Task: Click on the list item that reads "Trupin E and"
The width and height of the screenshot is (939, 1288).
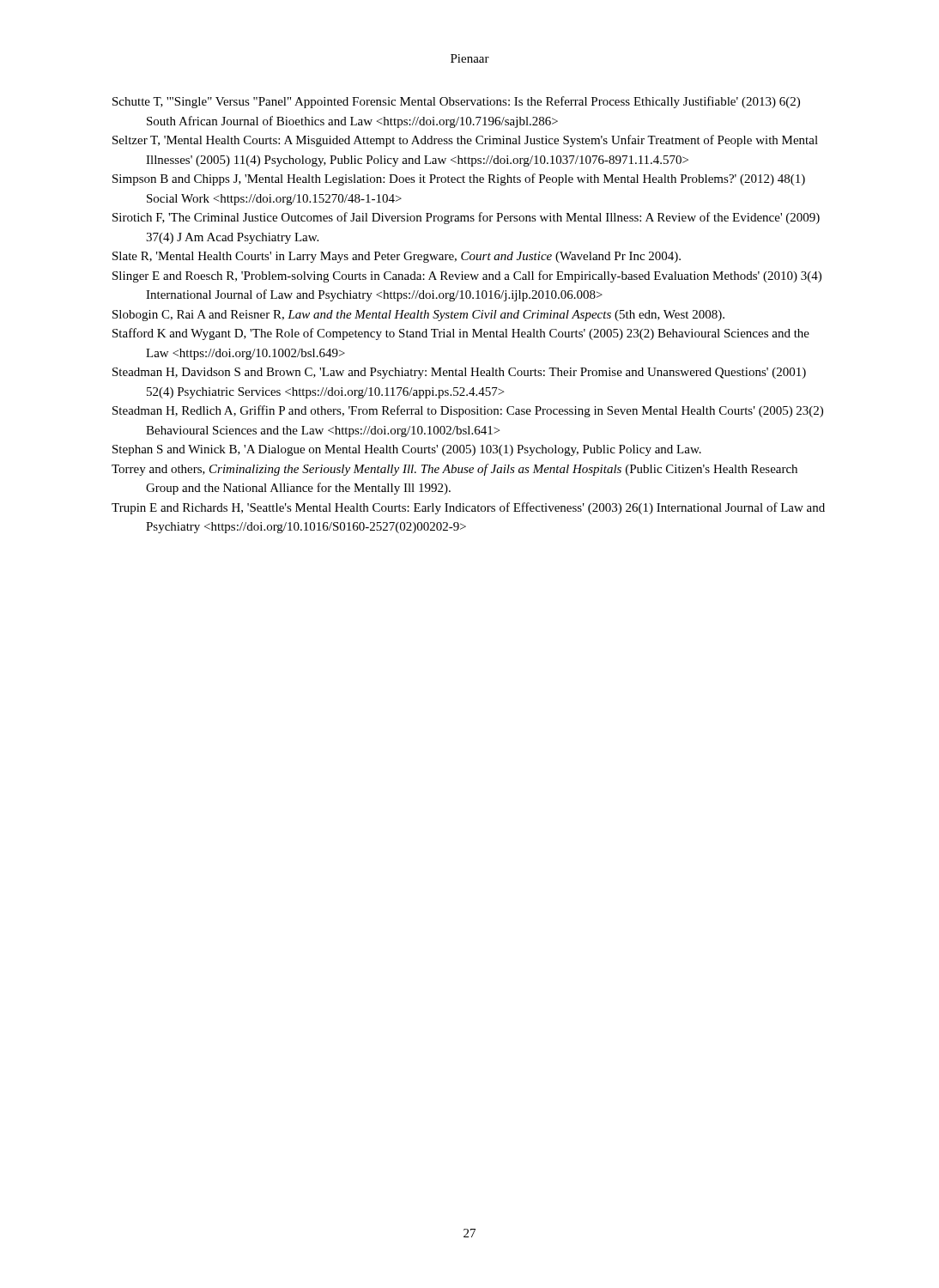Action: click(x=470, y=517)
